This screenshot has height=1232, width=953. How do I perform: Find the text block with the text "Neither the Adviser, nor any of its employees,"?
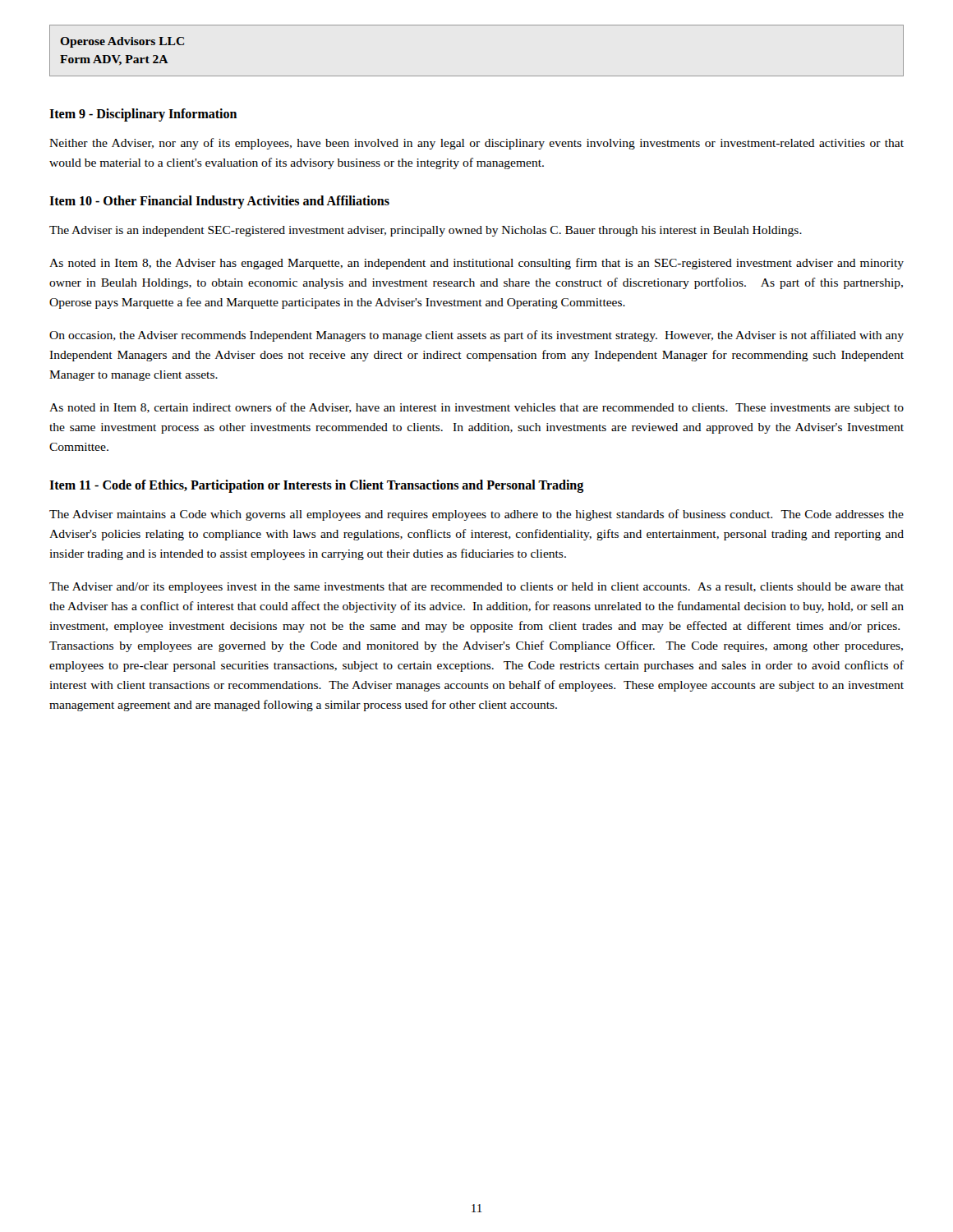[476, 152]
